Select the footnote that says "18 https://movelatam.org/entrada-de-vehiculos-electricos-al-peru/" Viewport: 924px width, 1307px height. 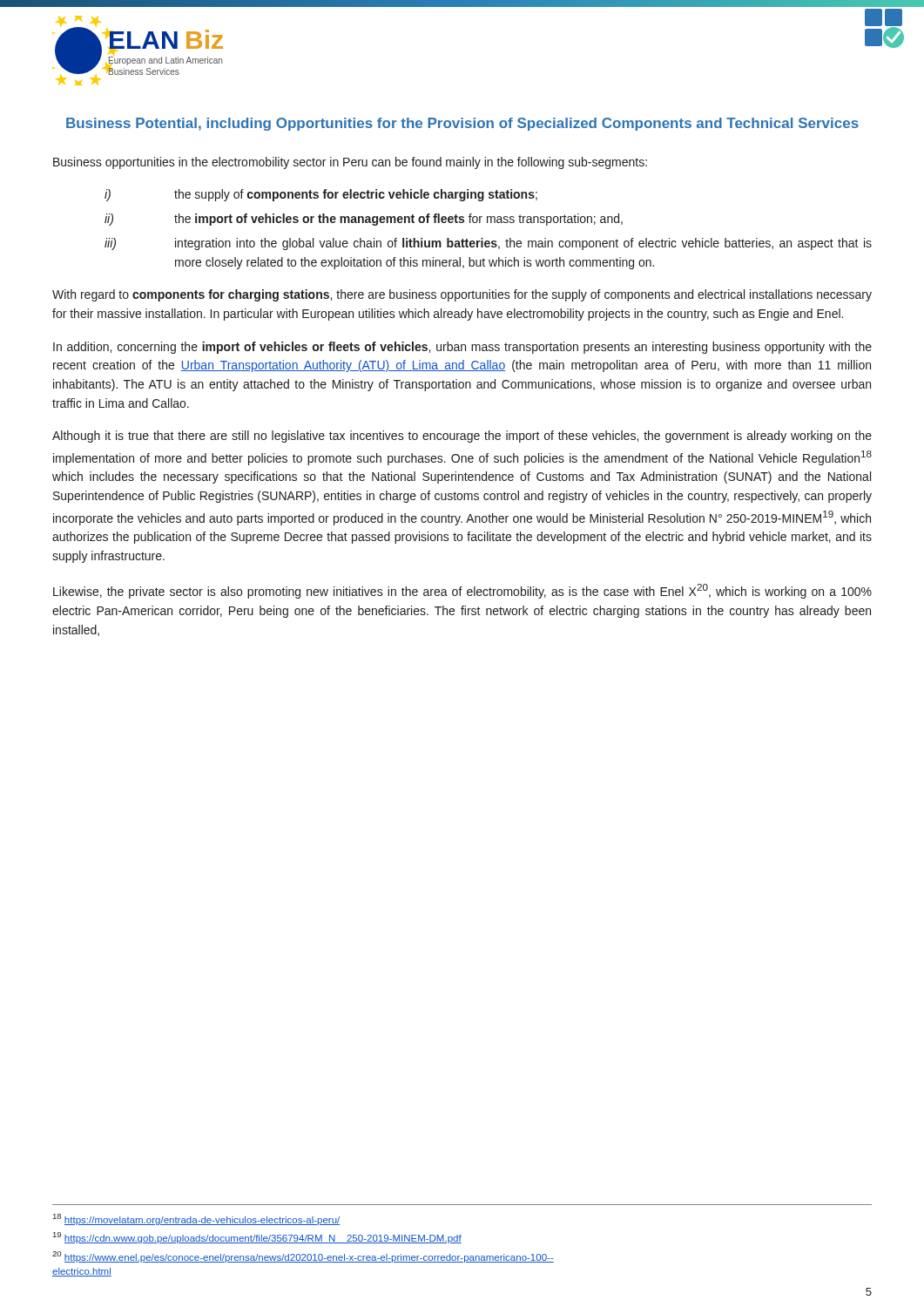196,1218
